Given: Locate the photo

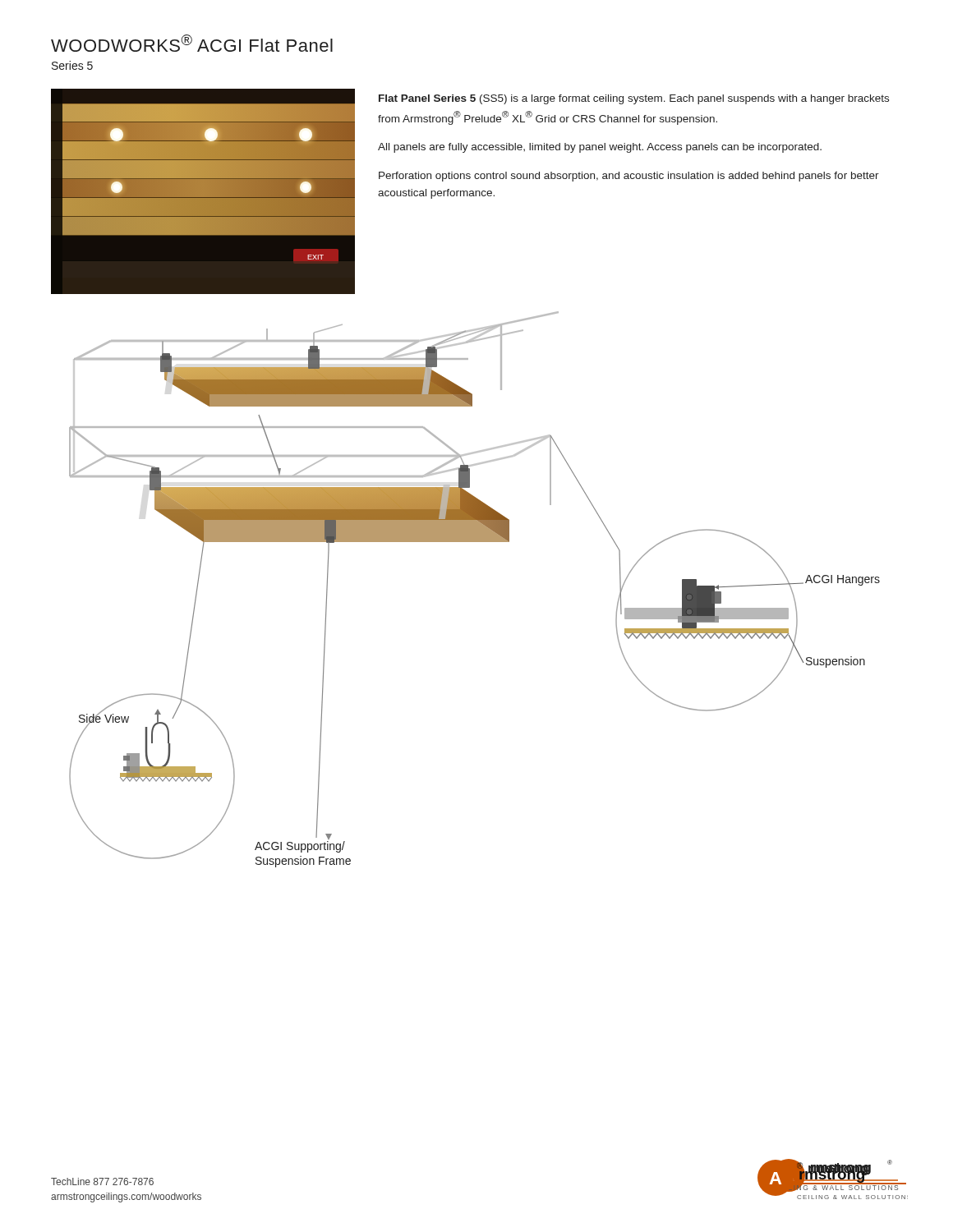Looking at the screenshot, I should [x=203, y=191].
